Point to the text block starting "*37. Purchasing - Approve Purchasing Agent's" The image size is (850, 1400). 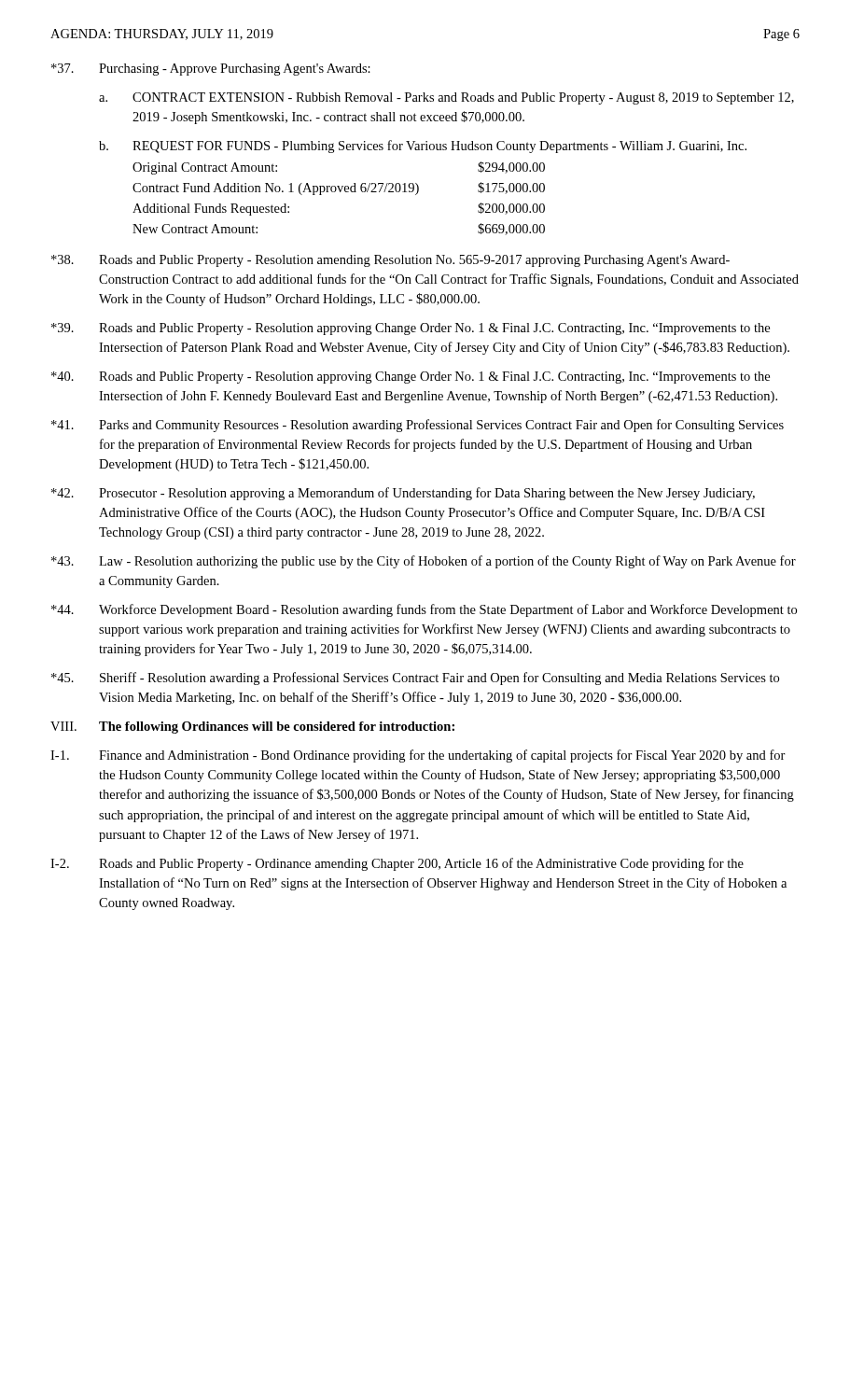point(211,70)
